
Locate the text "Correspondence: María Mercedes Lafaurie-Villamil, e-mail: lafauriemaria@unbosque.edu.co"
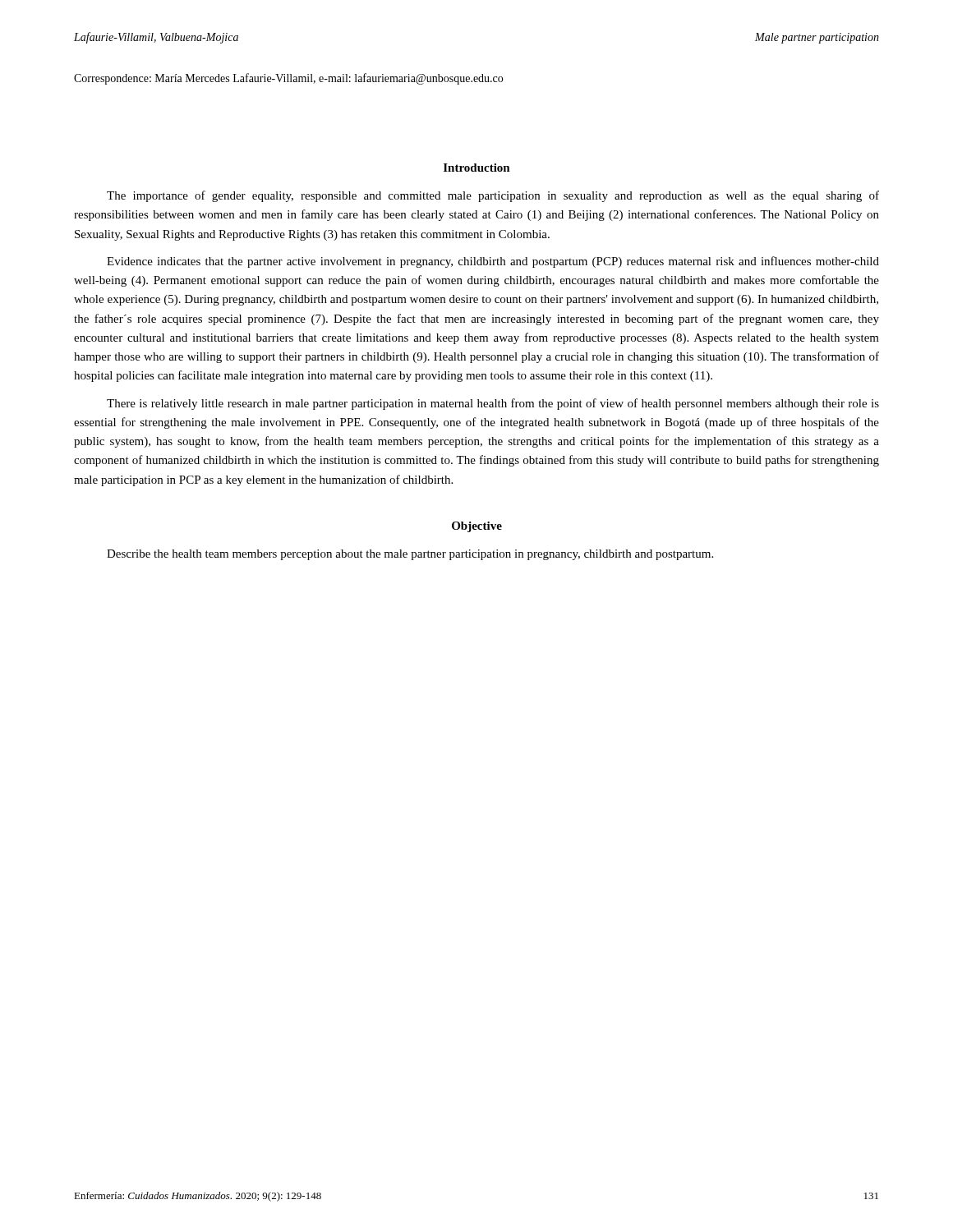(289, 78)
